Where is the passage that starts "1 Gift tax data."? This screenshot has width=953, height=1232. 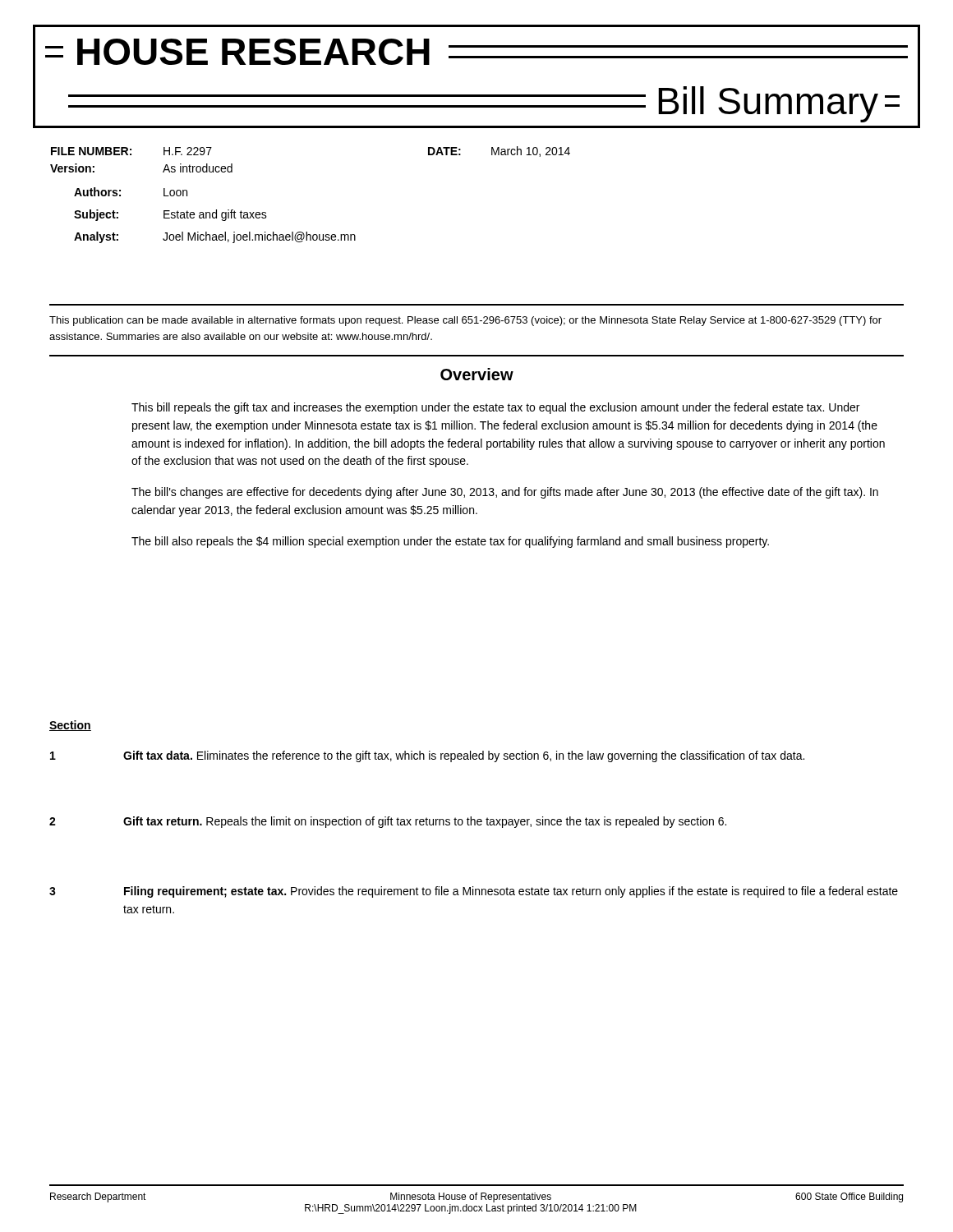427,756
